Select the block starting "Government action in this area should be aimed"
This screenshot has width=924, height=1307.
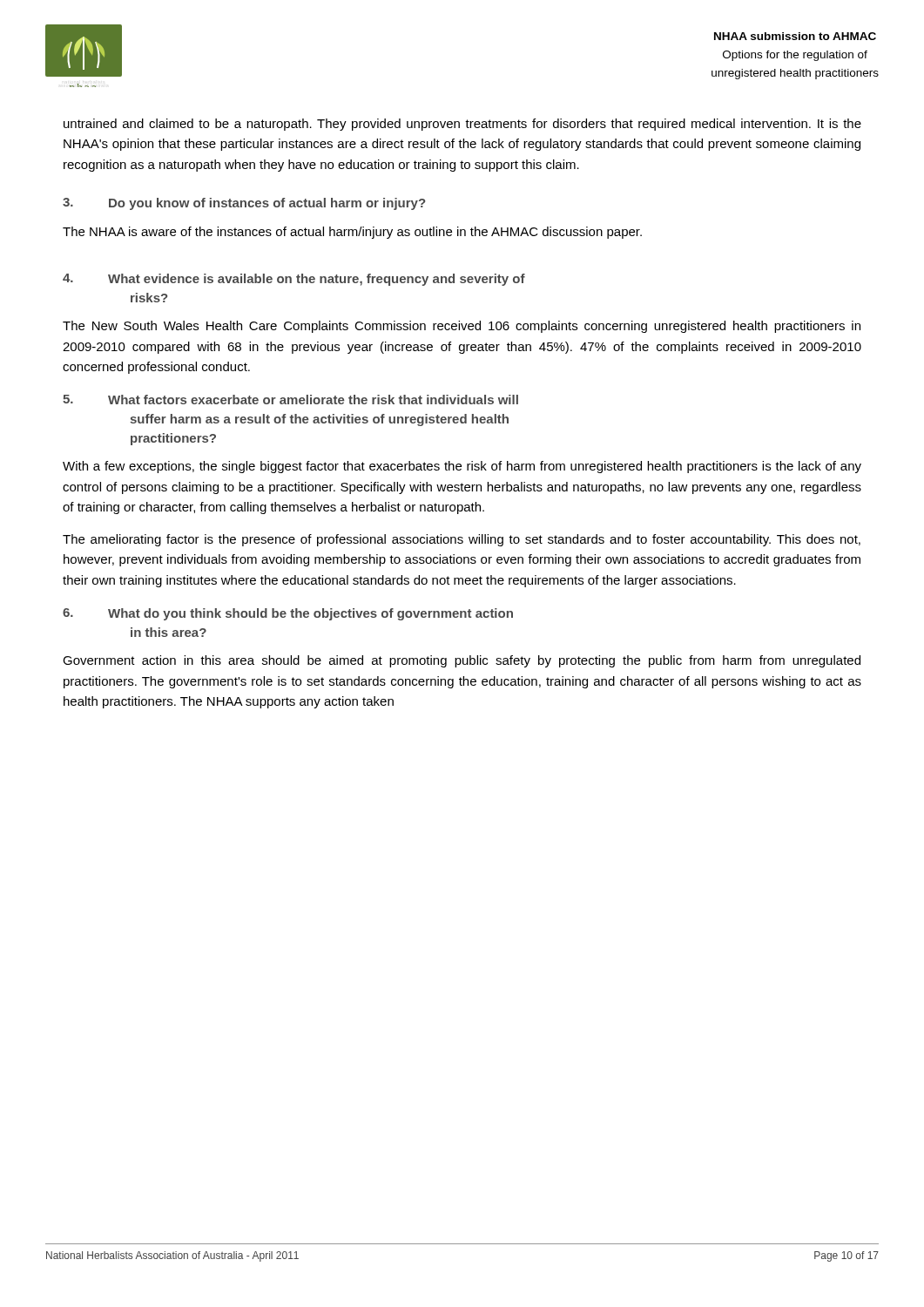pos(462,680)
